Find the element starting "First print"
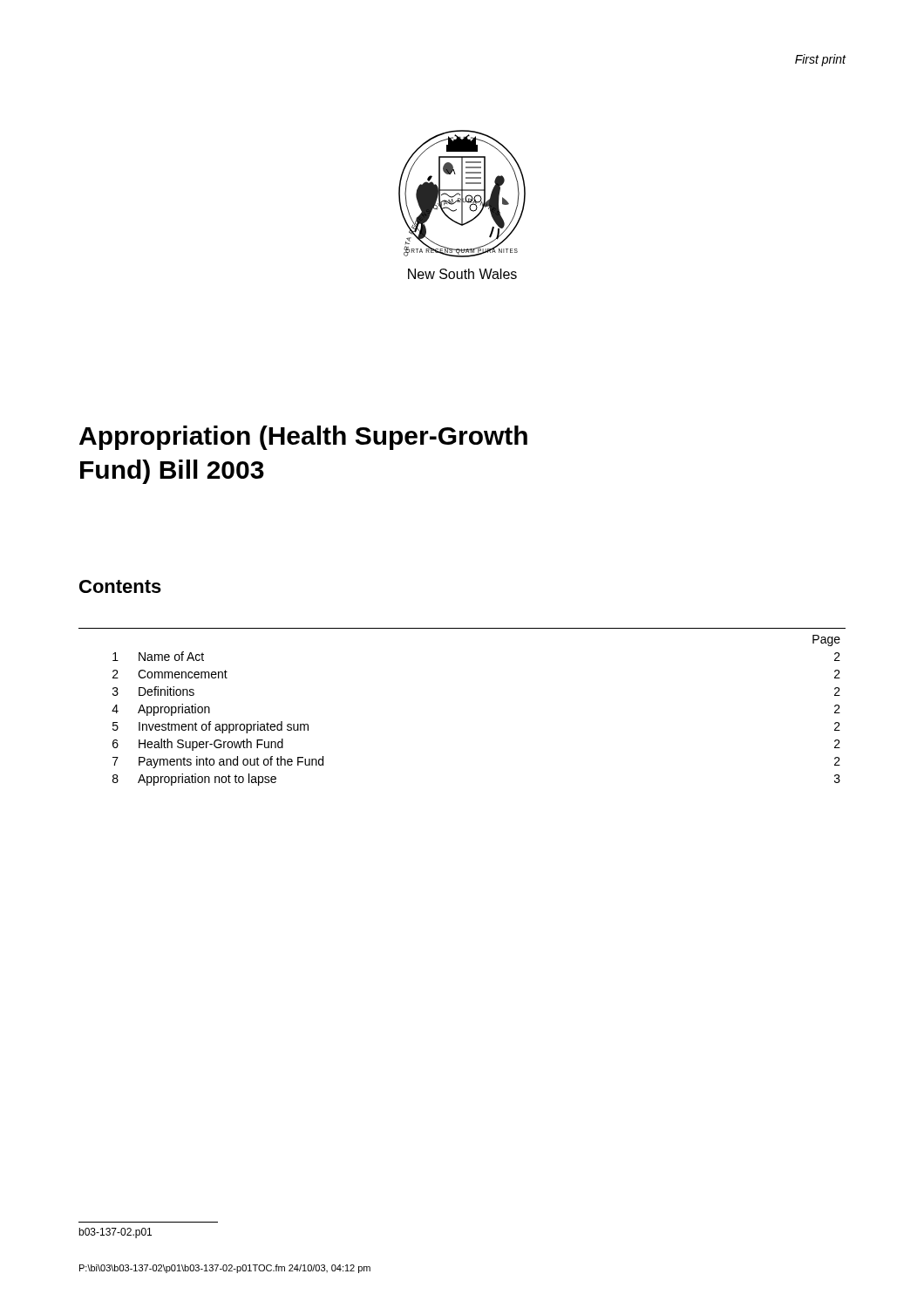The image size is (924, 1308). coord(820,59)
